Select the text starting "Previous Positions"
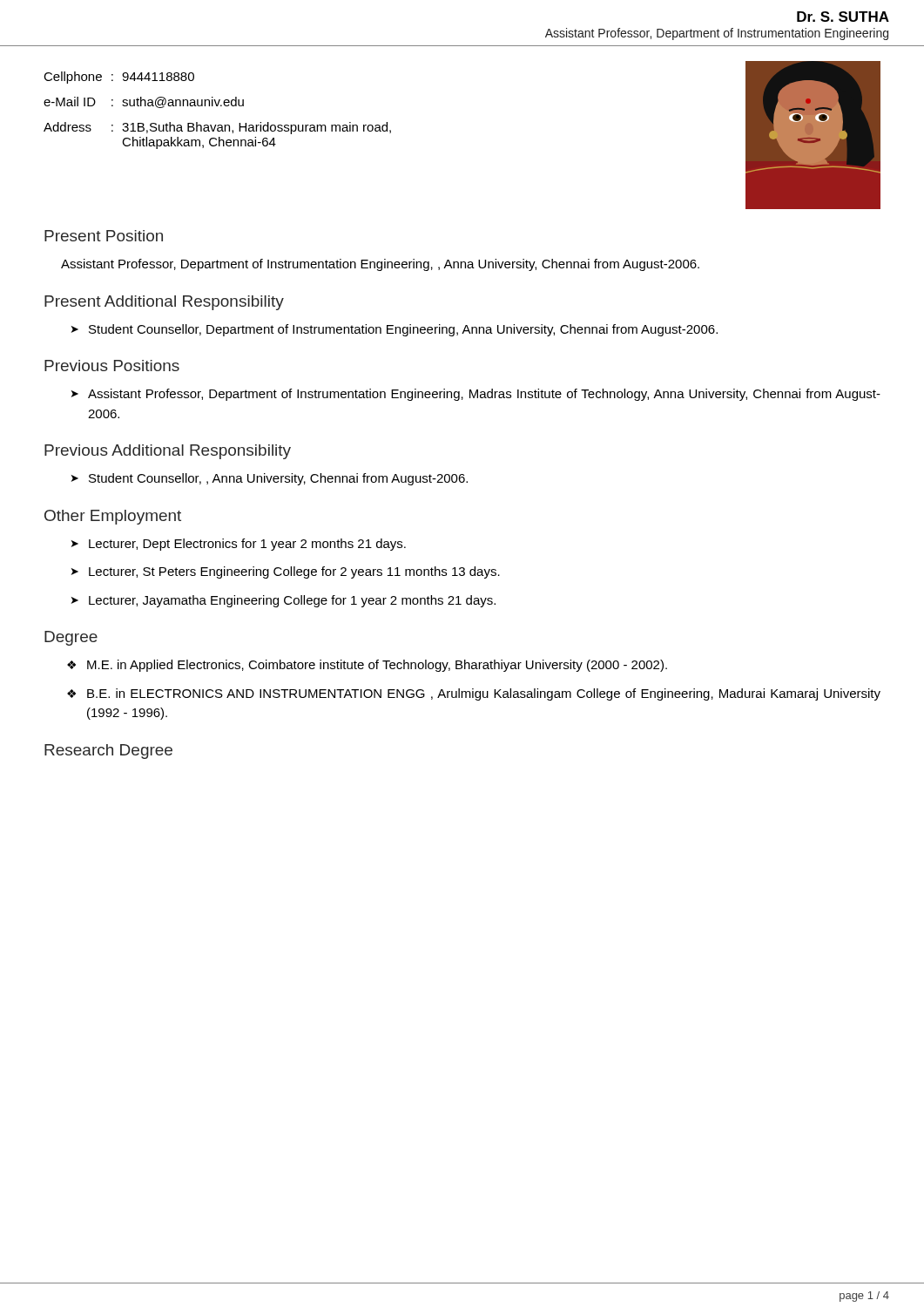Image resolution: width=924 pixels, height=1307 pixels. pos(112,366)
